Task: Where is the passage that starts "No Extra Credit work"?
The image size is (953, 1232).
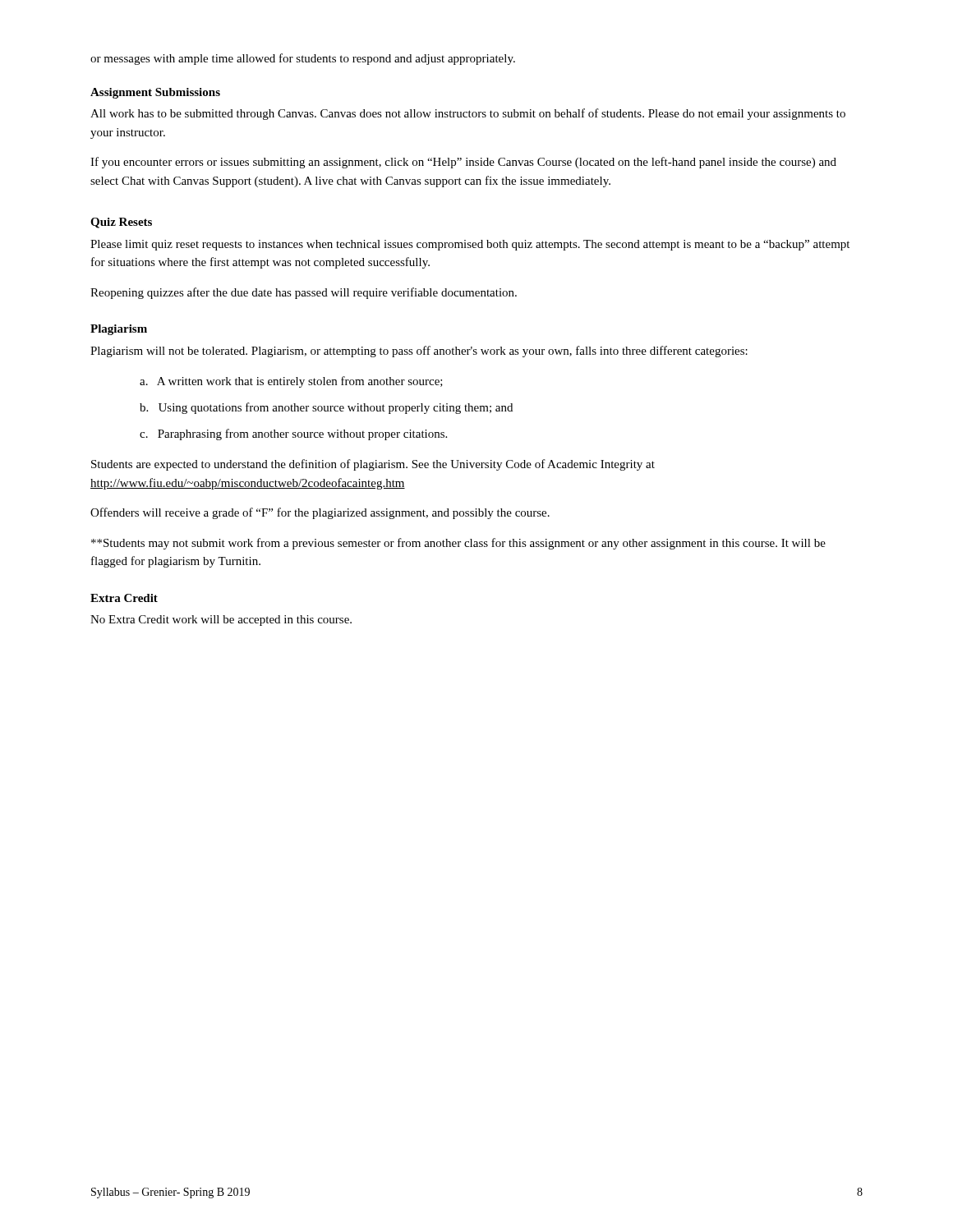Action: 221,619
